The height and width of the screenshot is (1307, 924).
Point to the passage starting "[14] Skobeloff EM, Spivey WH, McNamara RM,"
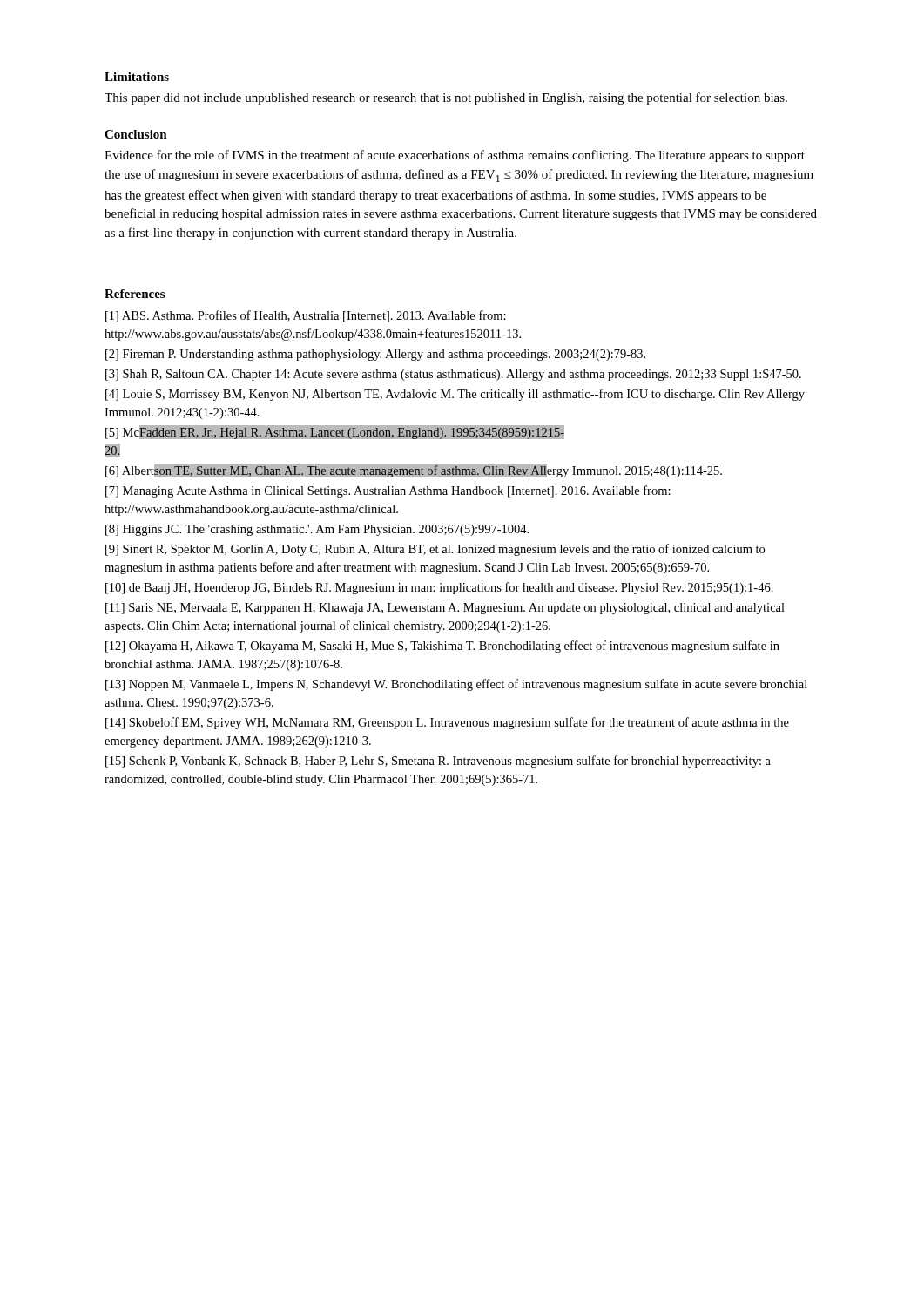[x=447, y=732]
